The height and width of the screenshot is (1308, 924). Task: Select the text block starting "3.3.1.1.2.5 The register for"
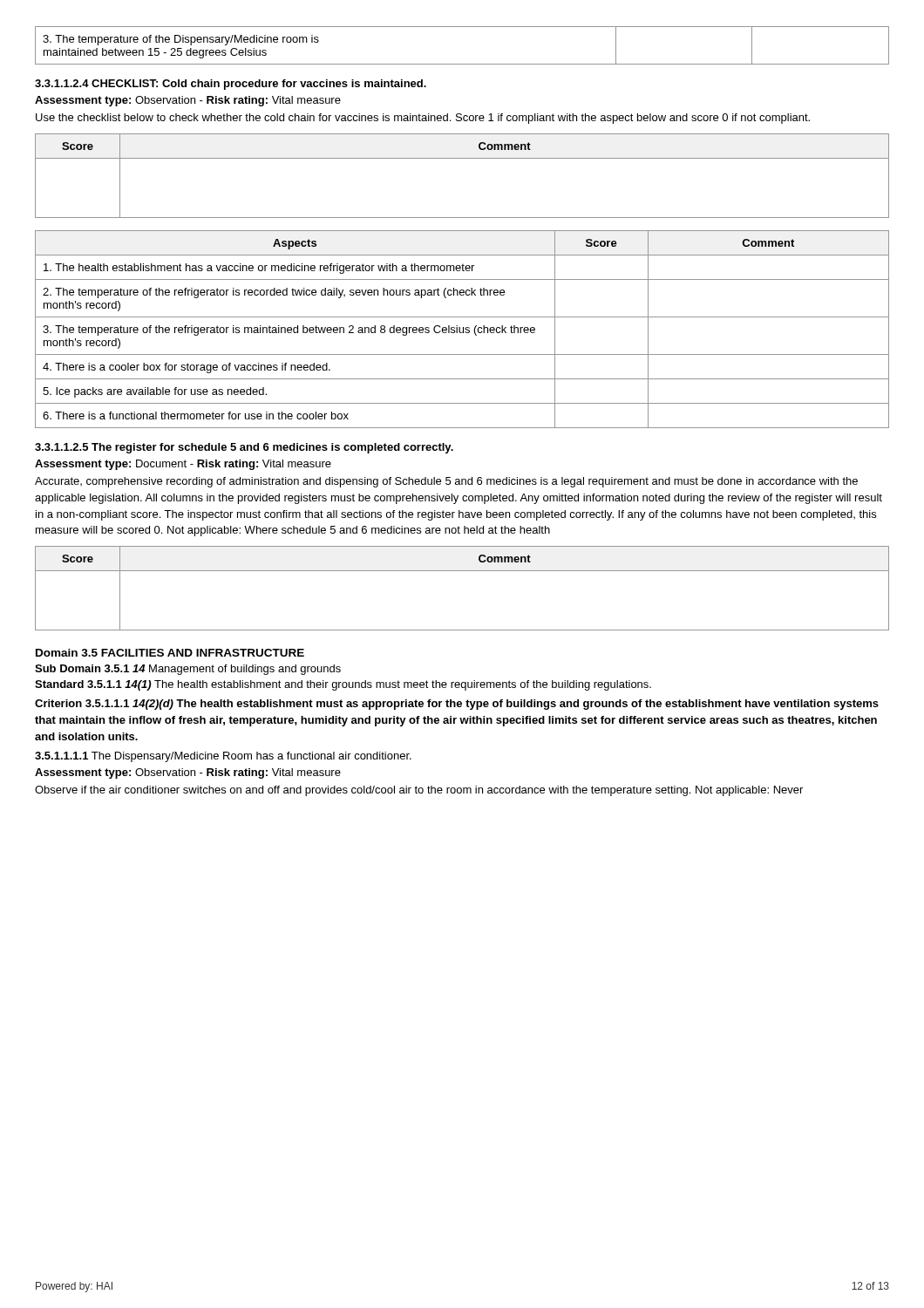(x=244, y=447)
